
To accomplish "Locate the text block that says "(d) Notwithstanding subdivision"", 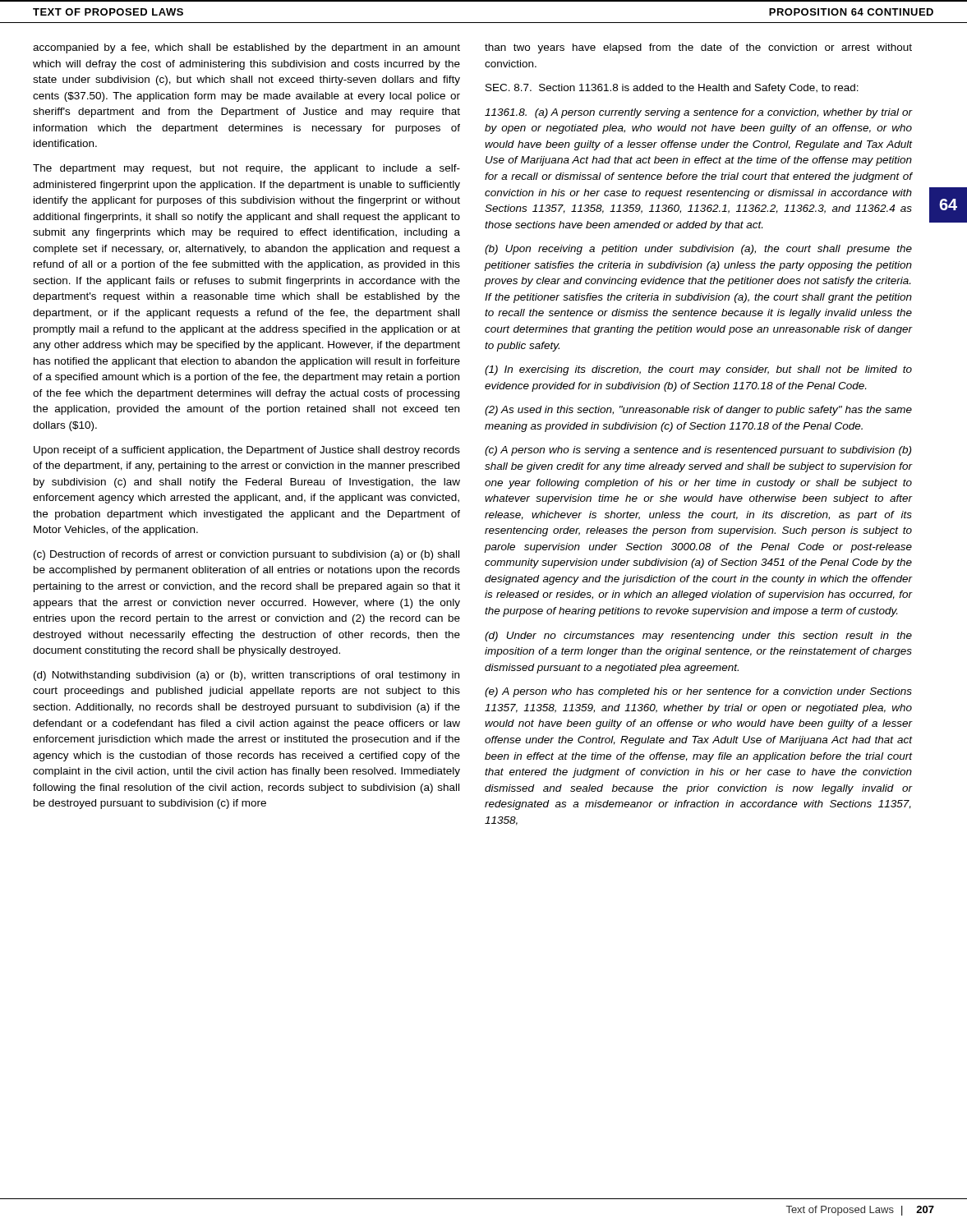I will tap(246, 739).
